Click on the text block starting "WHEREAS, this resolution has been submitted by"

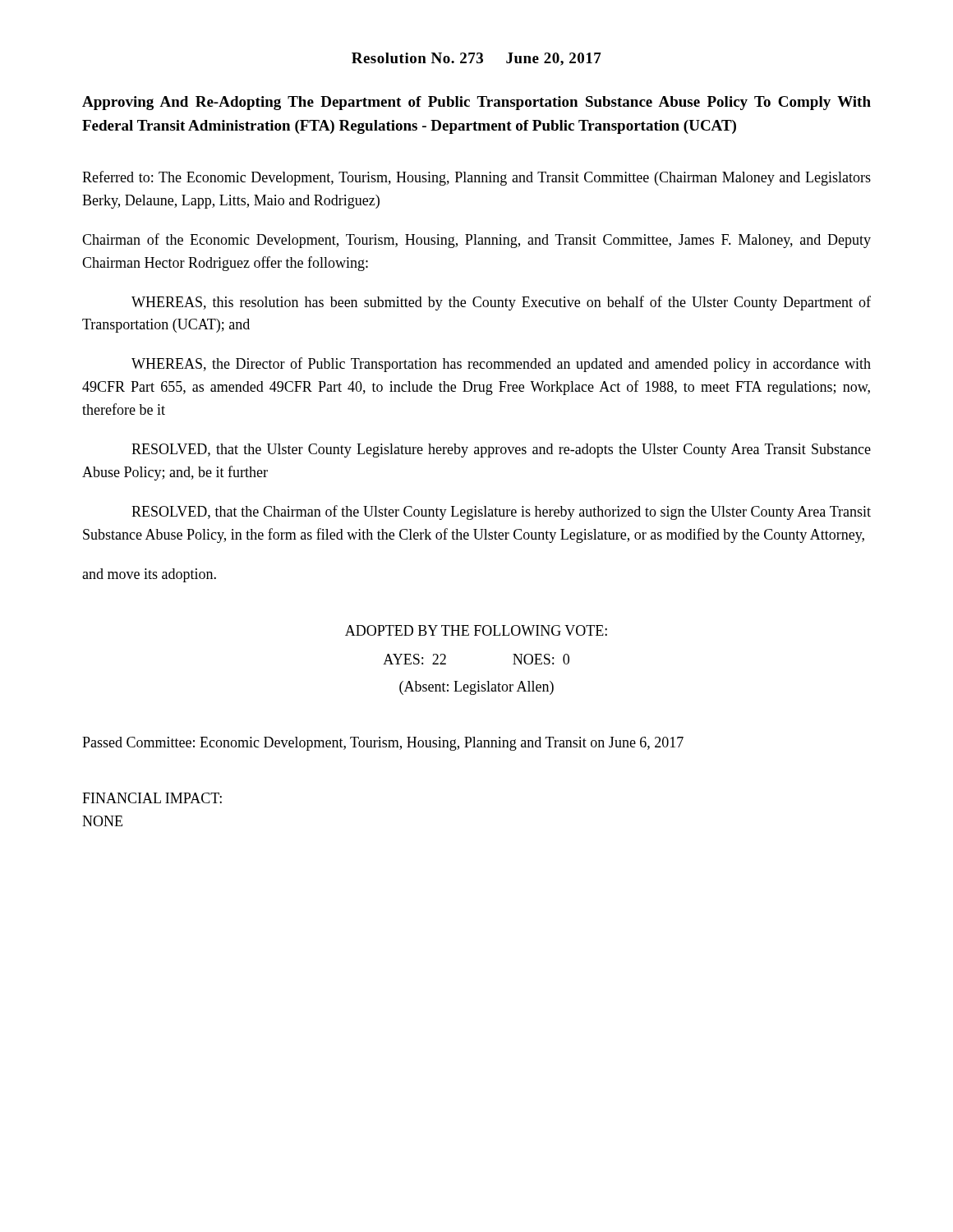tap(476, 313)
